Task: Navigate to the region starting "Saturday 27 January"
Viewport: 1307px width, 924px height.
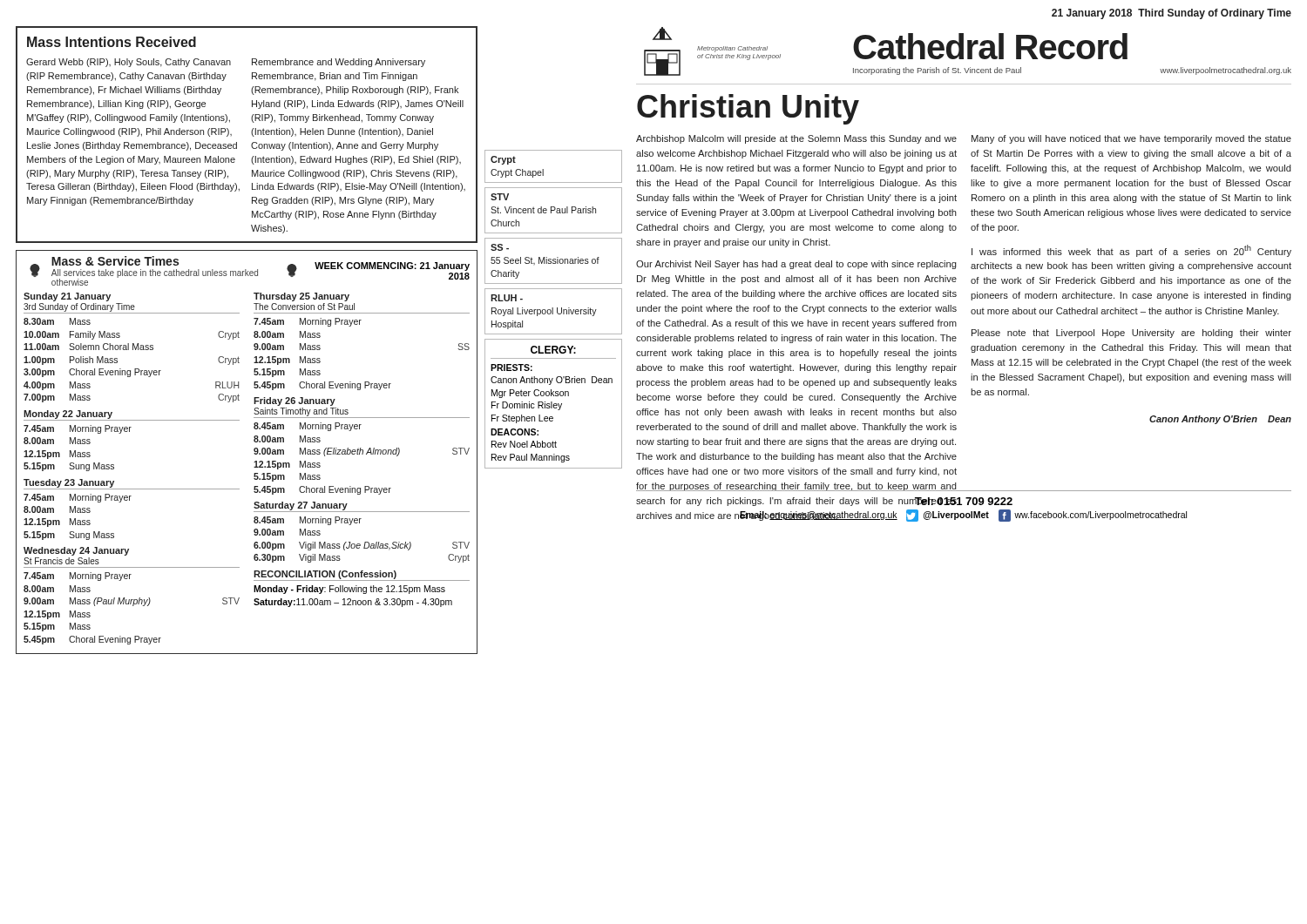Action: click(362, 532)
